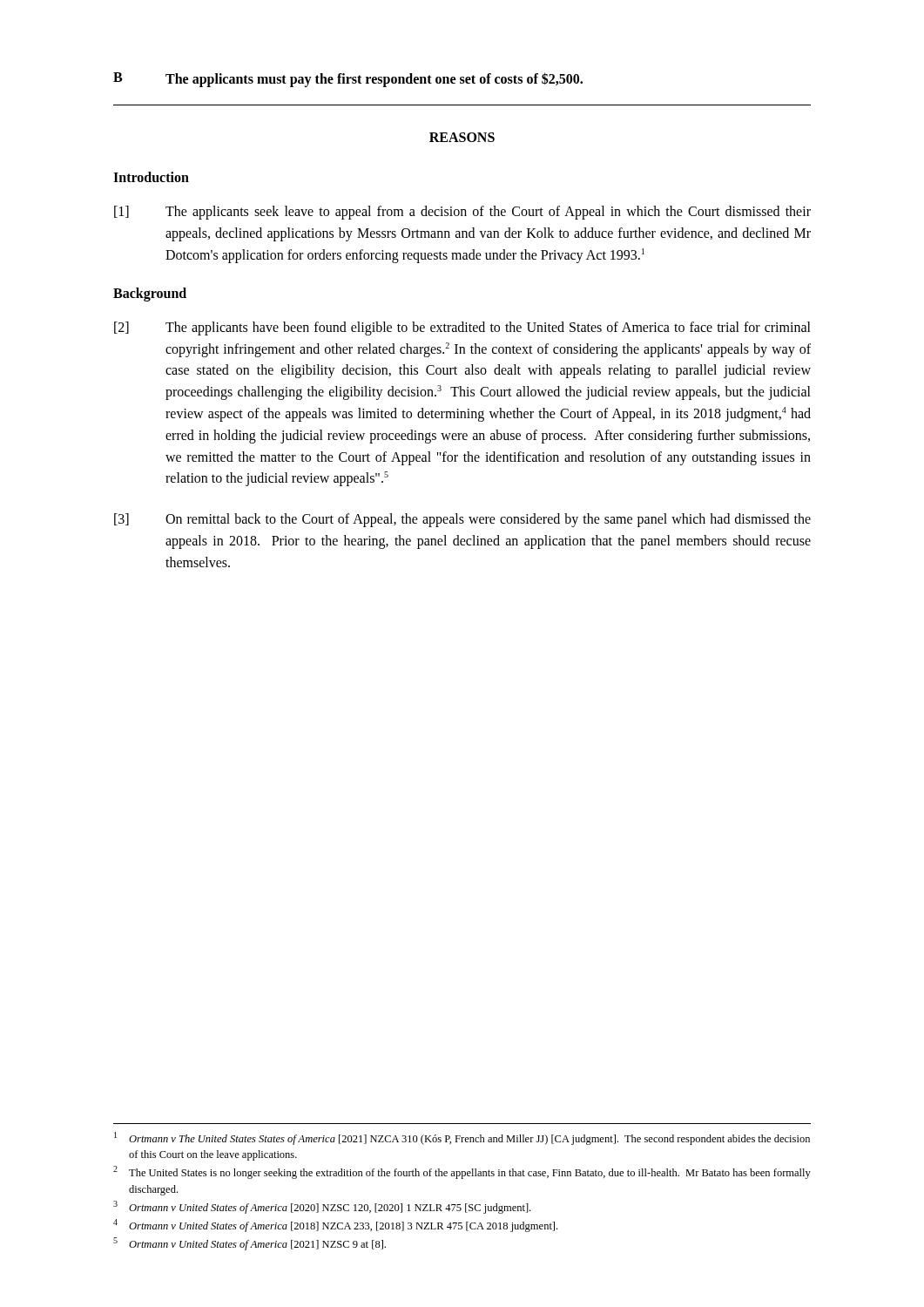This screenshot has height=1307, width=924.
Task: Navigate to the region starting "1 Ortmann v The"
Action: click(462, 1147)
